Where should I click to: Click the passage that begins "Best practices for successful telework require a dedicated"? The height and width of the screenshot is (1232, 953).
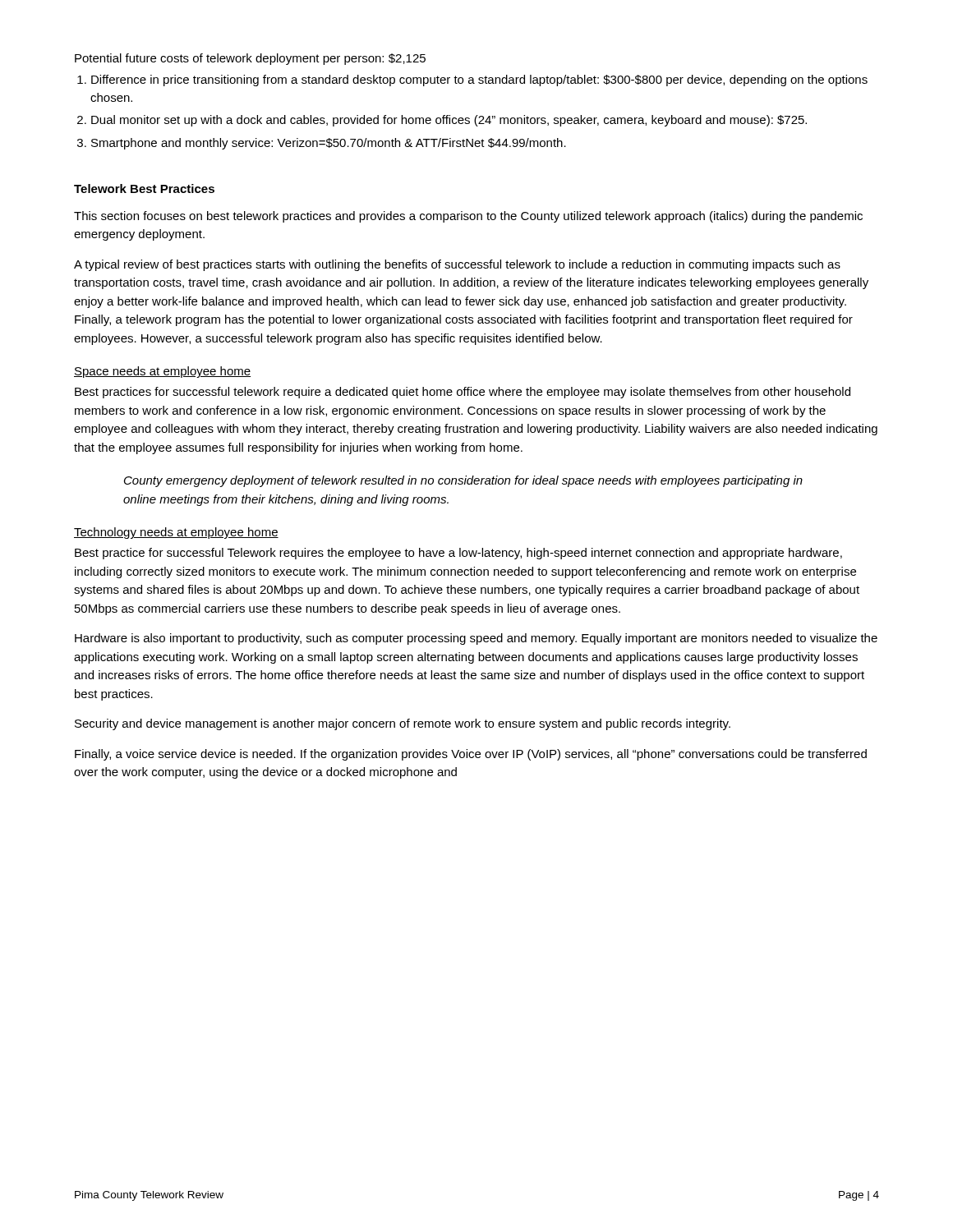[476, 419]
